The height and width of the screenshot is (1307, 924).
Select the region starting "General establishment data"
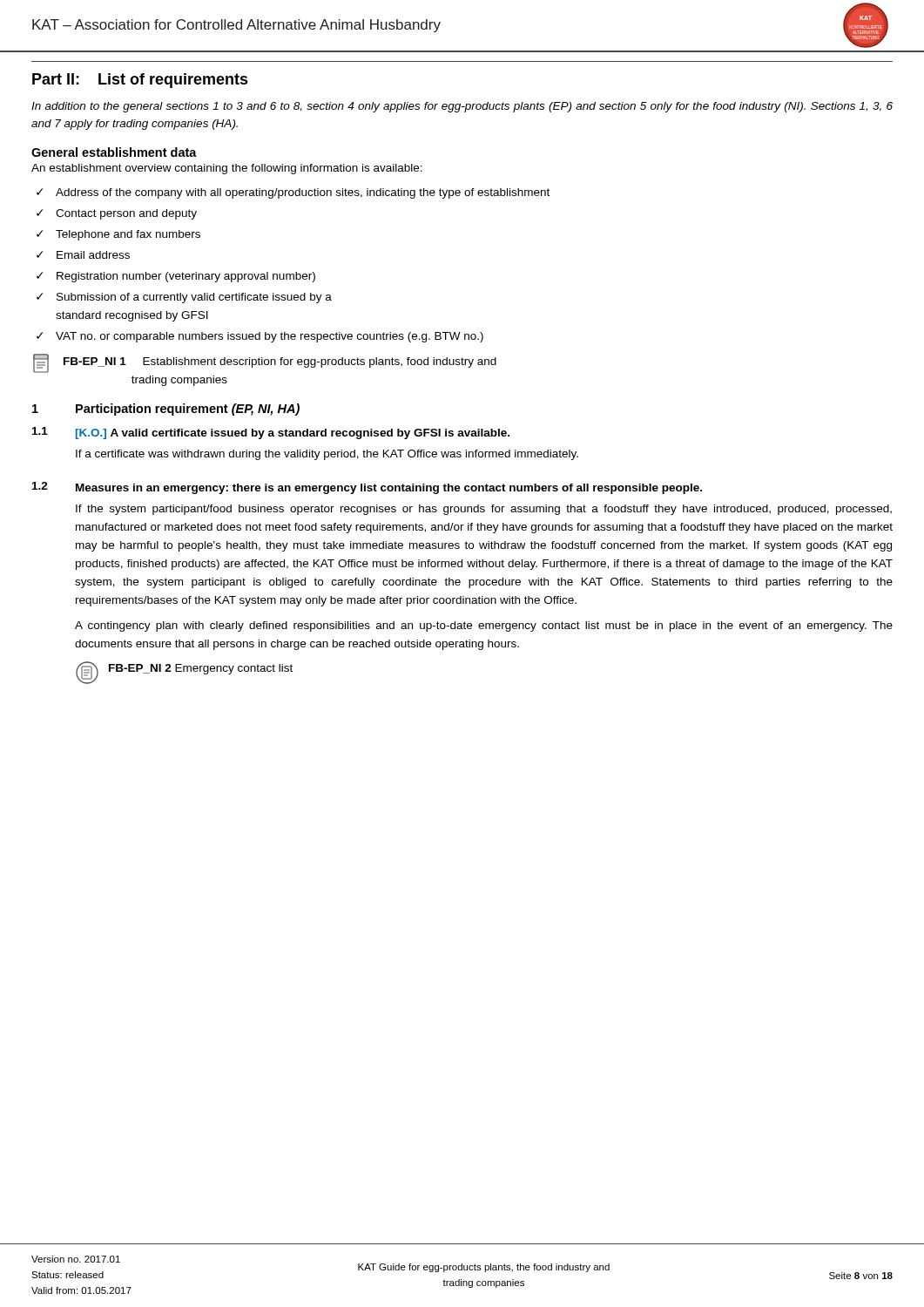click(x=114, y=152)
